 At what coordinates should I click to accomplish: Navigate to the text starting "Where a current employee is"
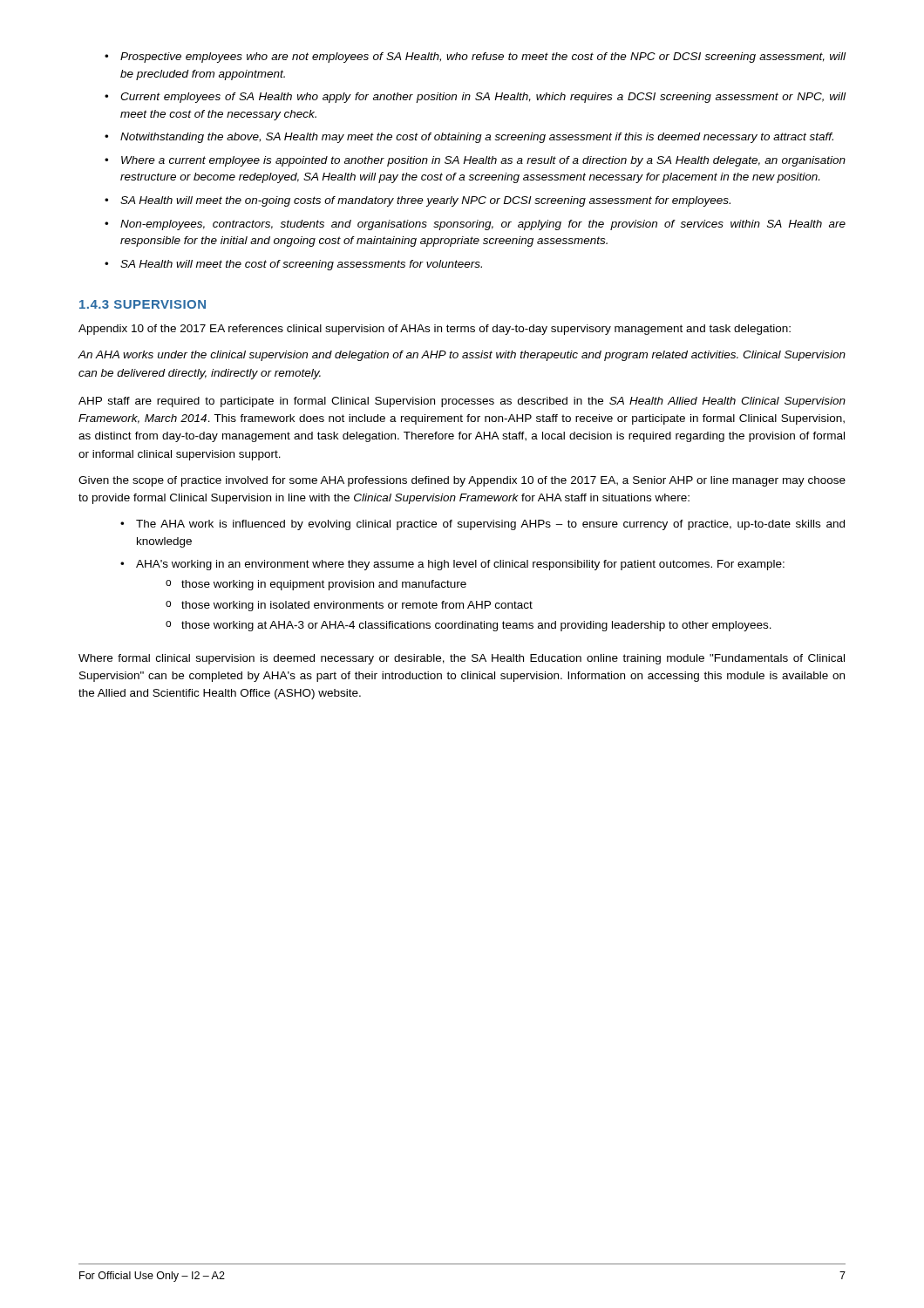pos(483,168)
